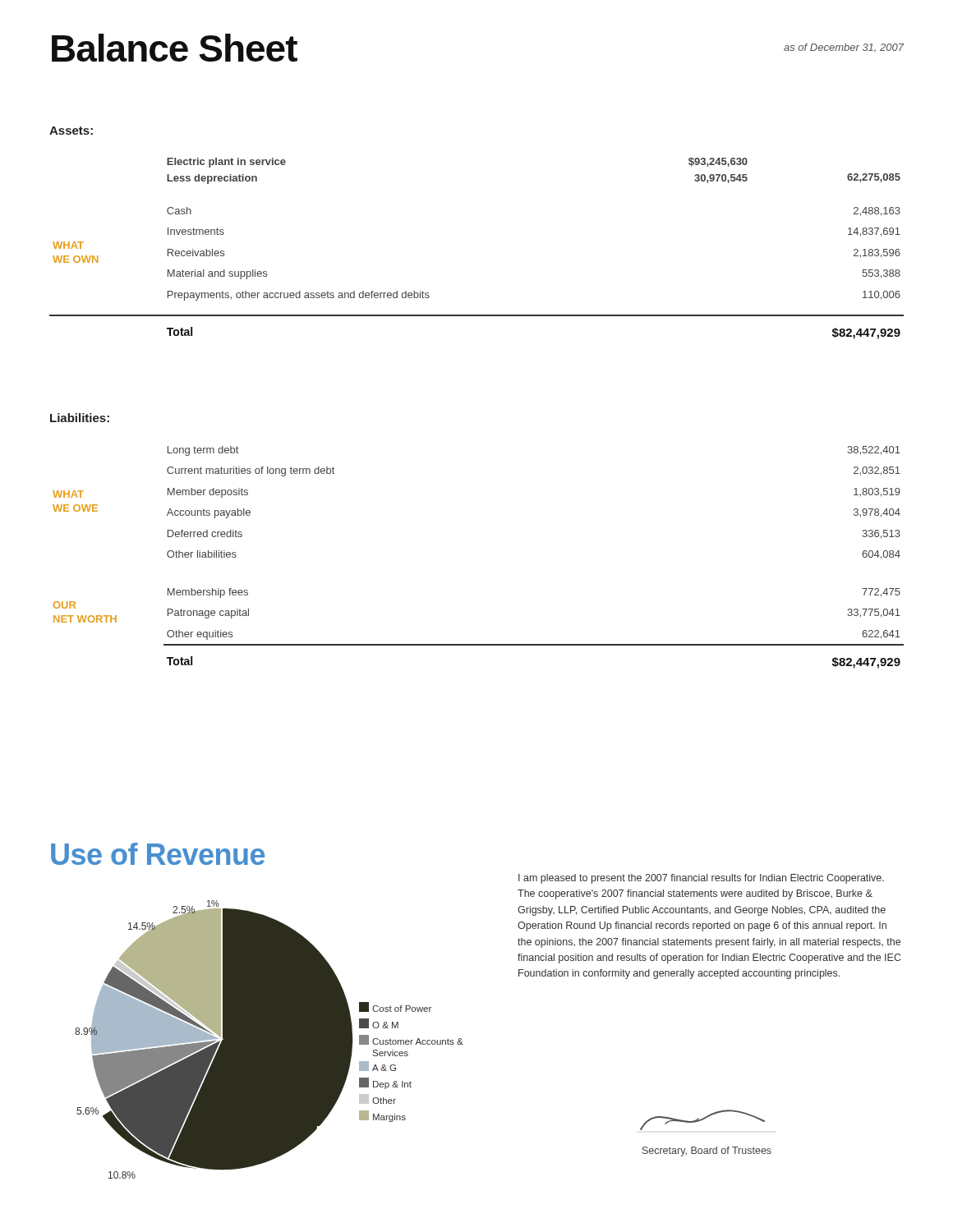Screen dimensions: 1232x953
Task: Select the pie chart
Action: point(267,1051)
